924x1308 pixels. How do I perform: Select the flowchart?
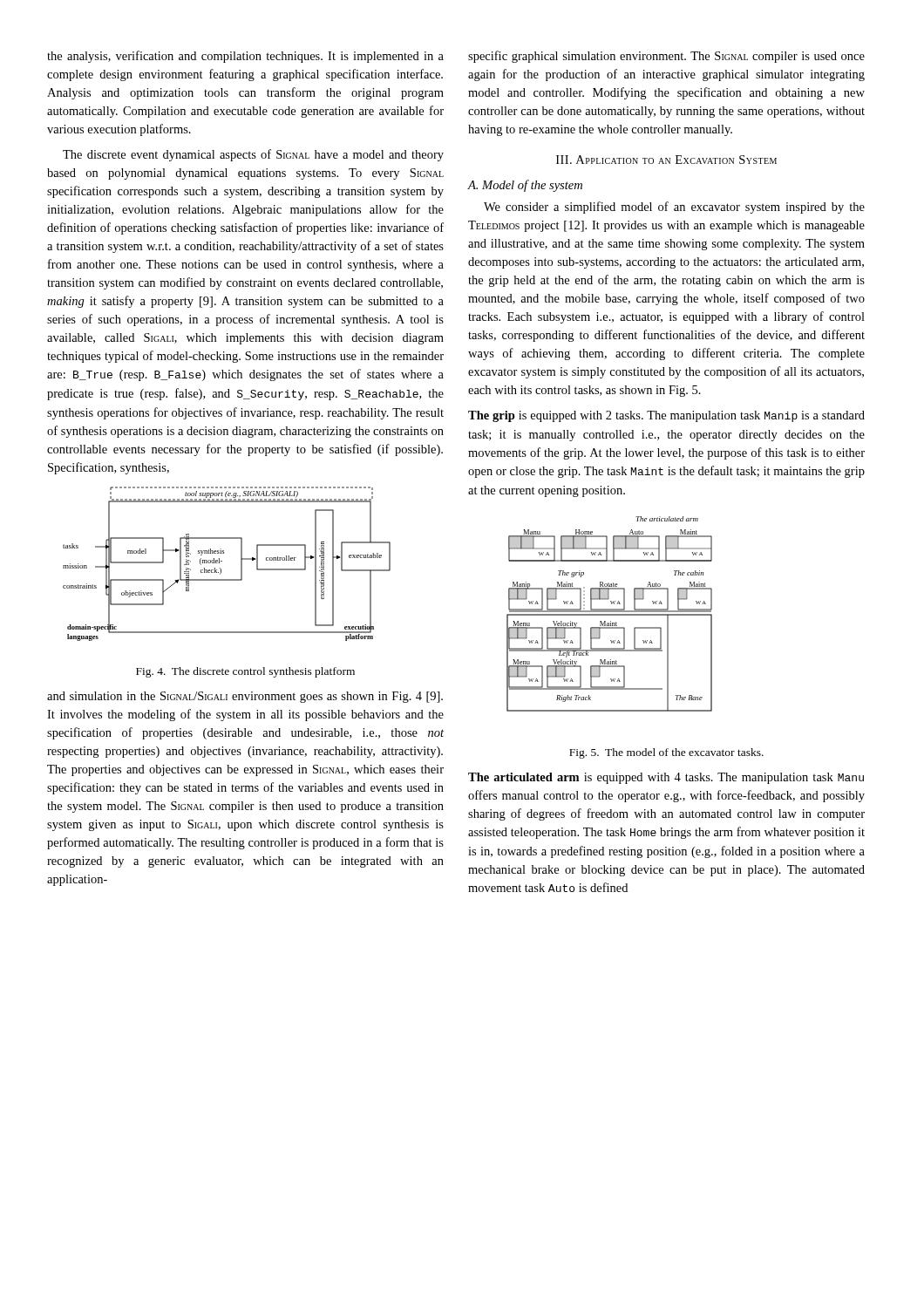tap(245, 573)
